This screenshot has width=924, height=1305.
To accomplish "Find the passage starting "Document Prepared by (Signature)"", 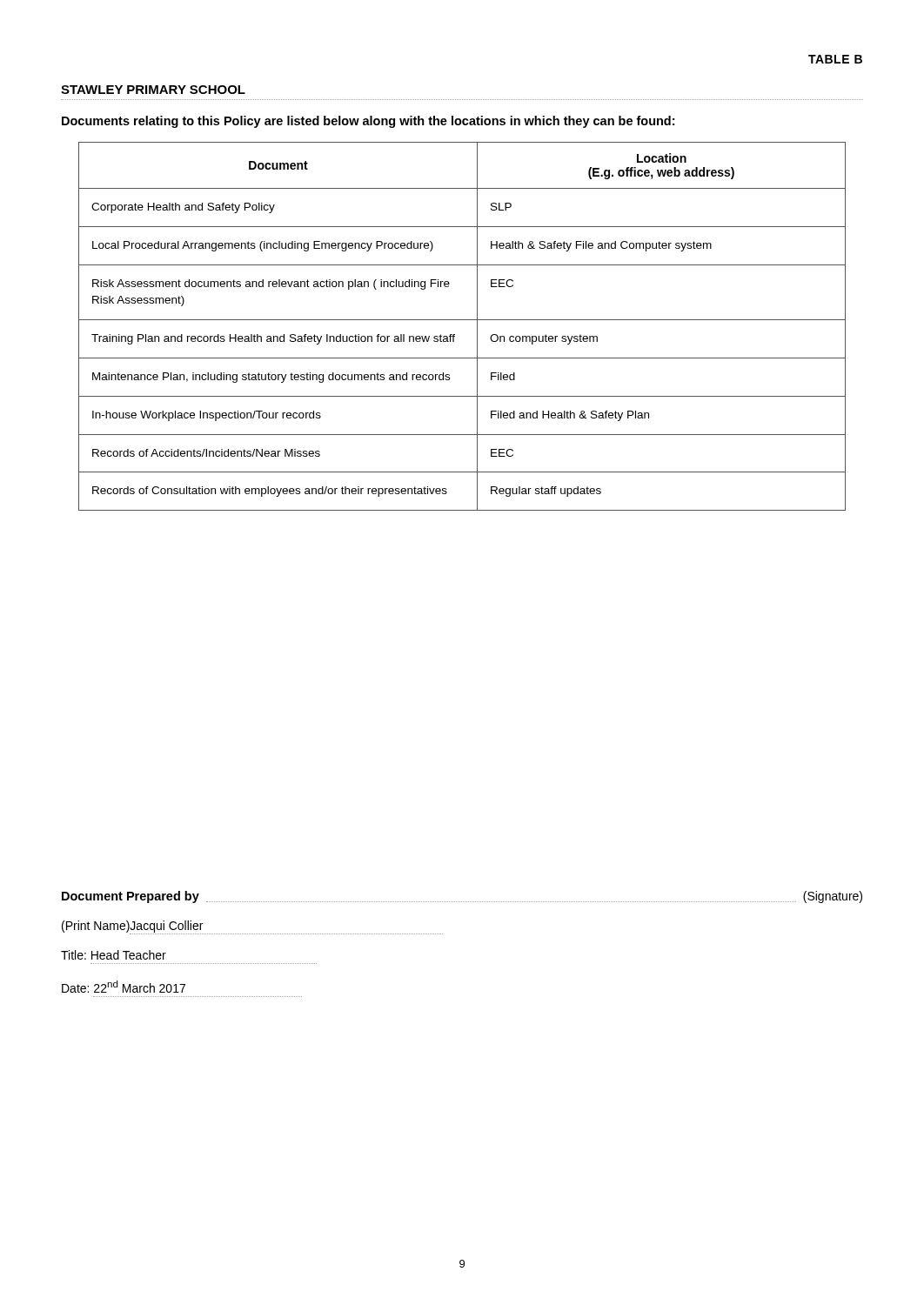I will click(462, 895).
